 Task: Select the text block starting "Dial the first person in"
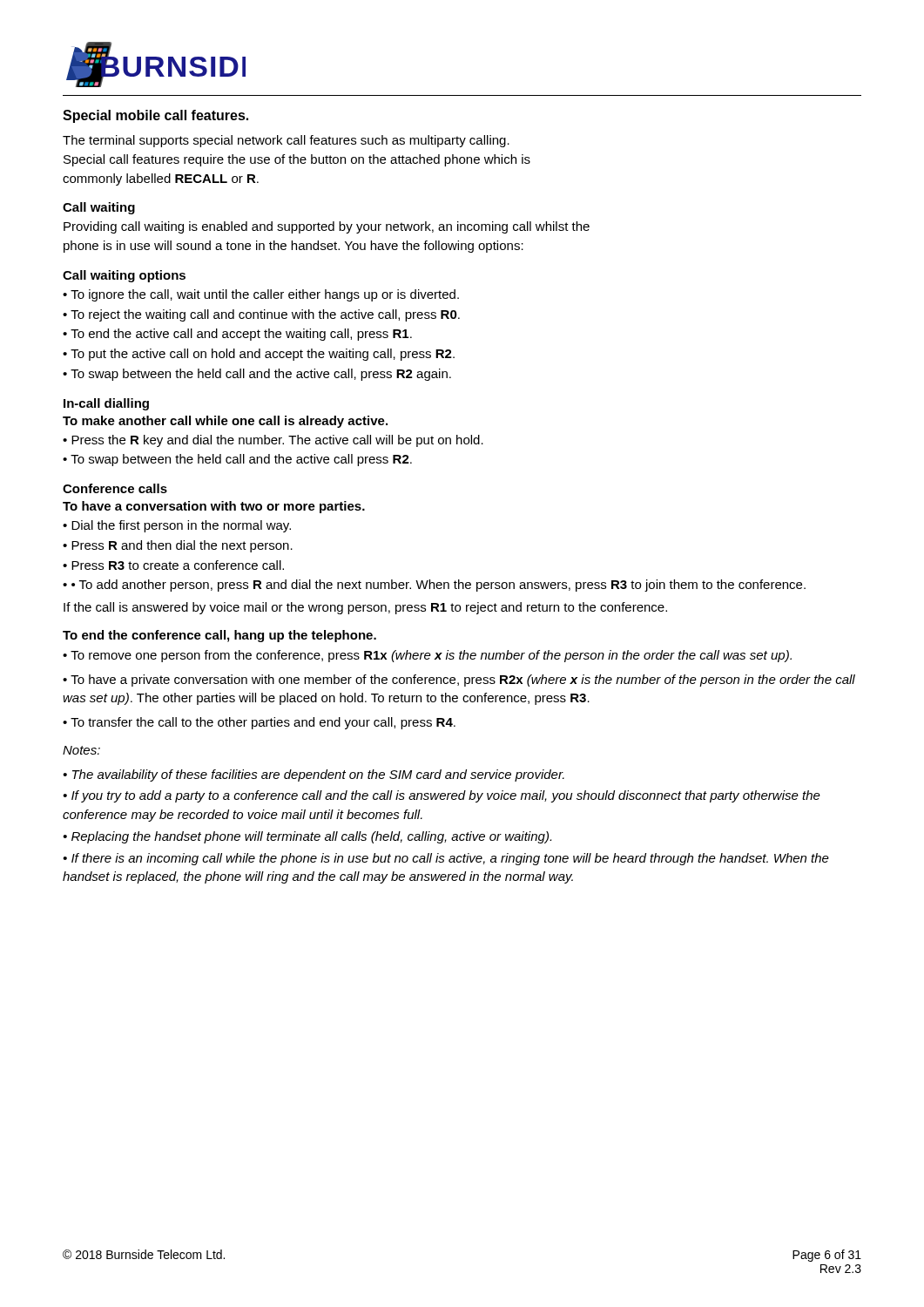pos(181,525)
